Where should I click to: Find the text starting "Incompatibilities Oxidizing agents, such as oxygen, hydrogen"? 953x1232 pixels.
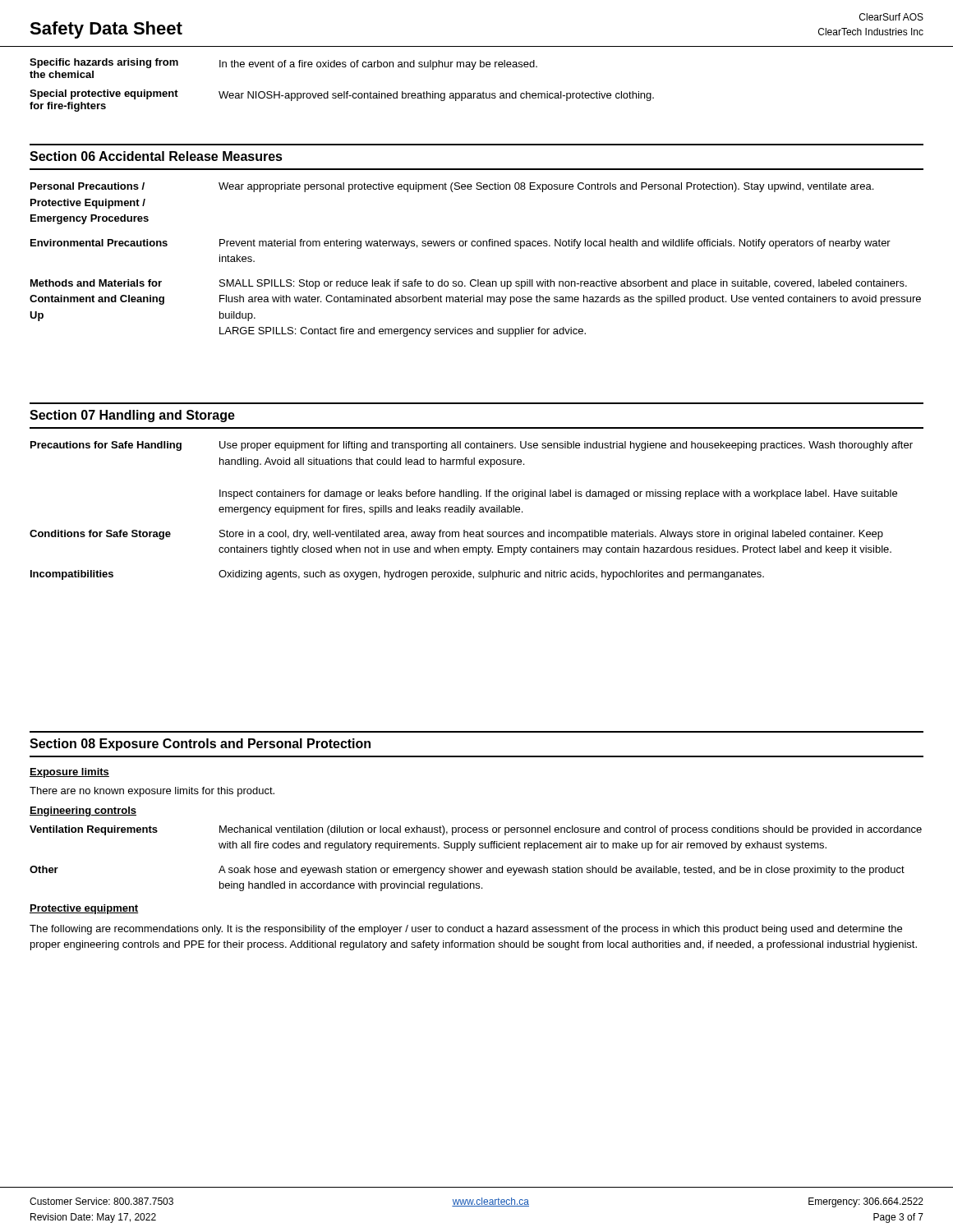pos(476,573)
